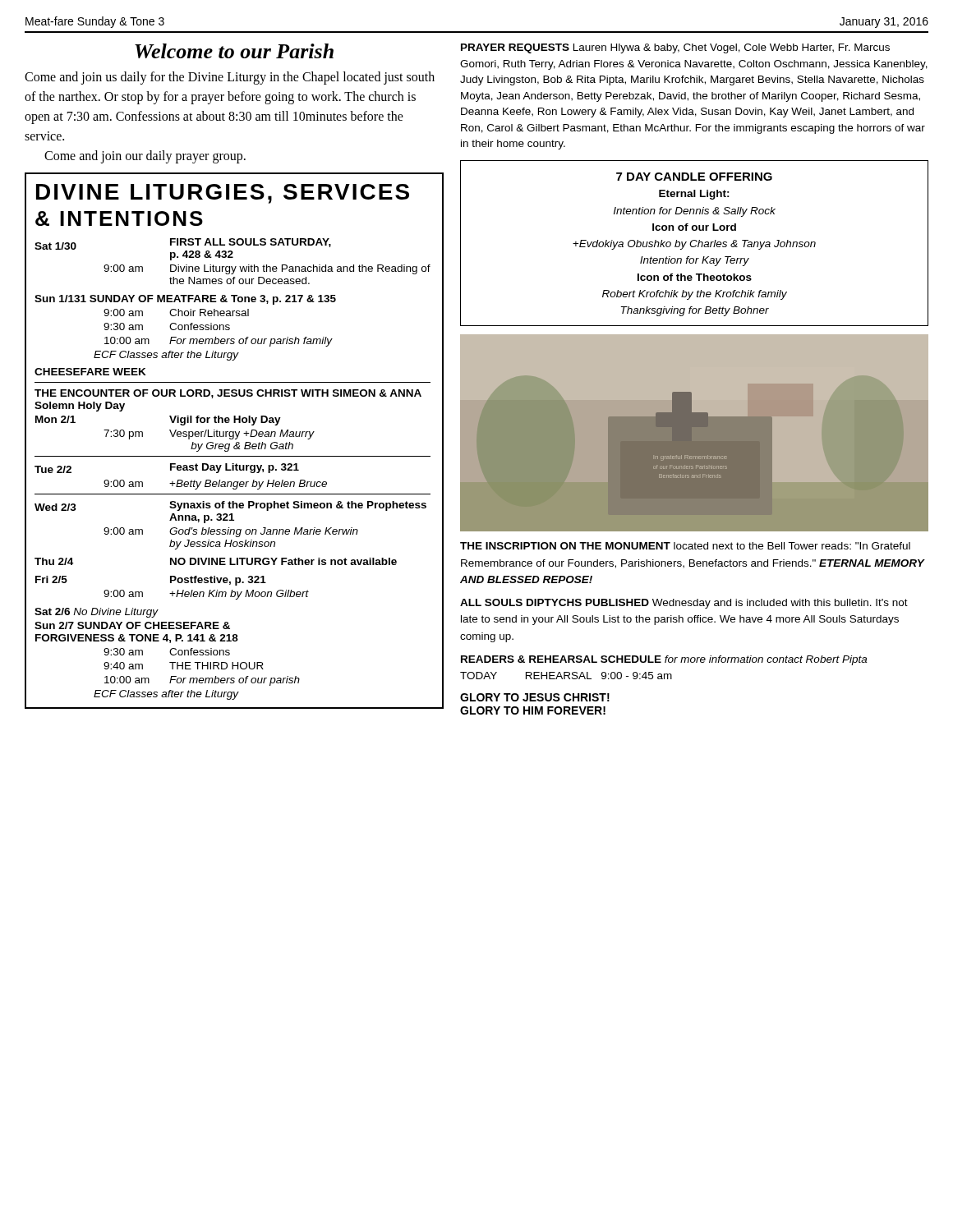The height and width of the screenshot is (1232, 953).
Task: Find the text starting "Welcome to our Parish"
Action: tap(234, 51)
